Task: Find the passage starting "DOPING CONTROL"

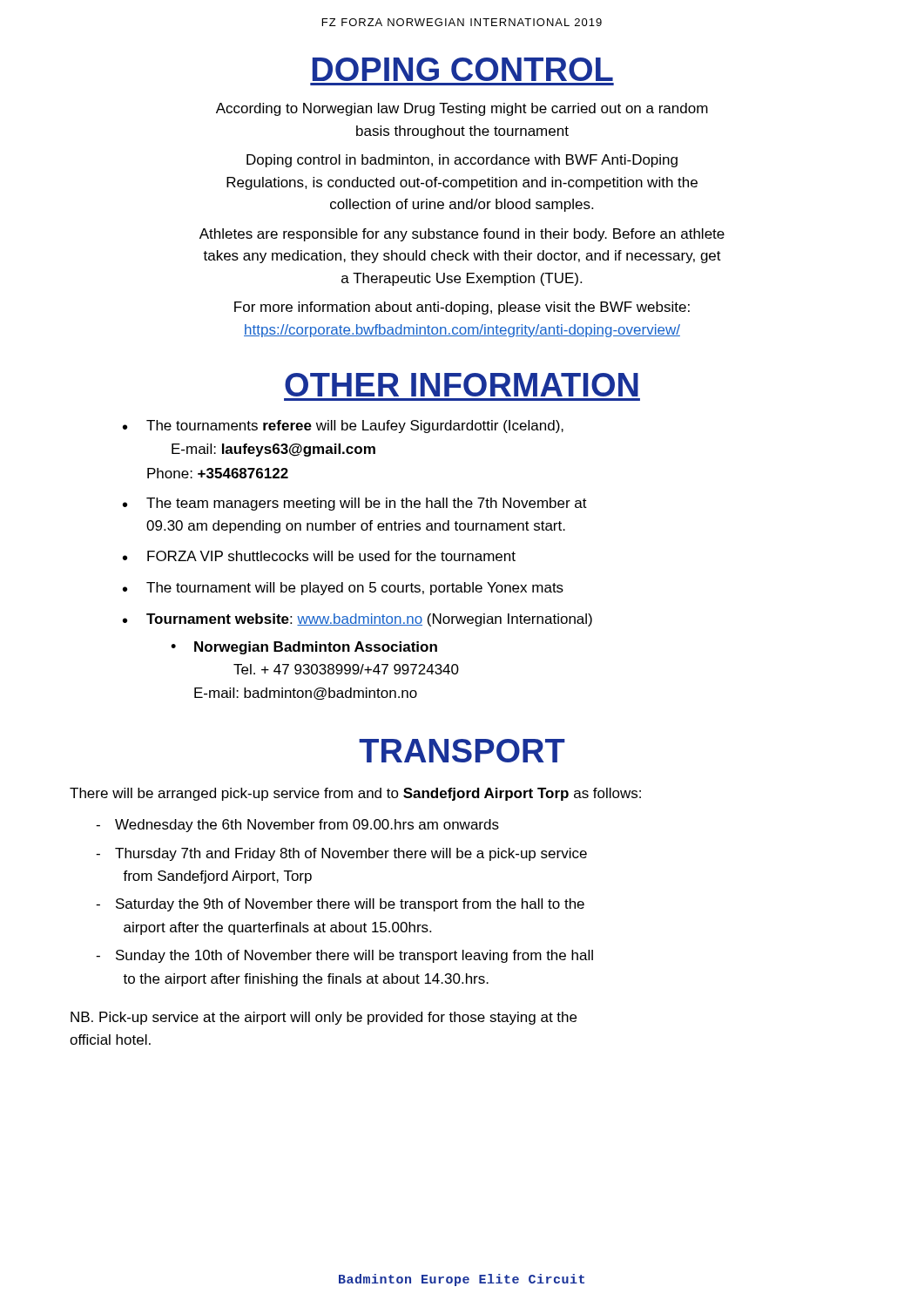Action: coord(462,70)
